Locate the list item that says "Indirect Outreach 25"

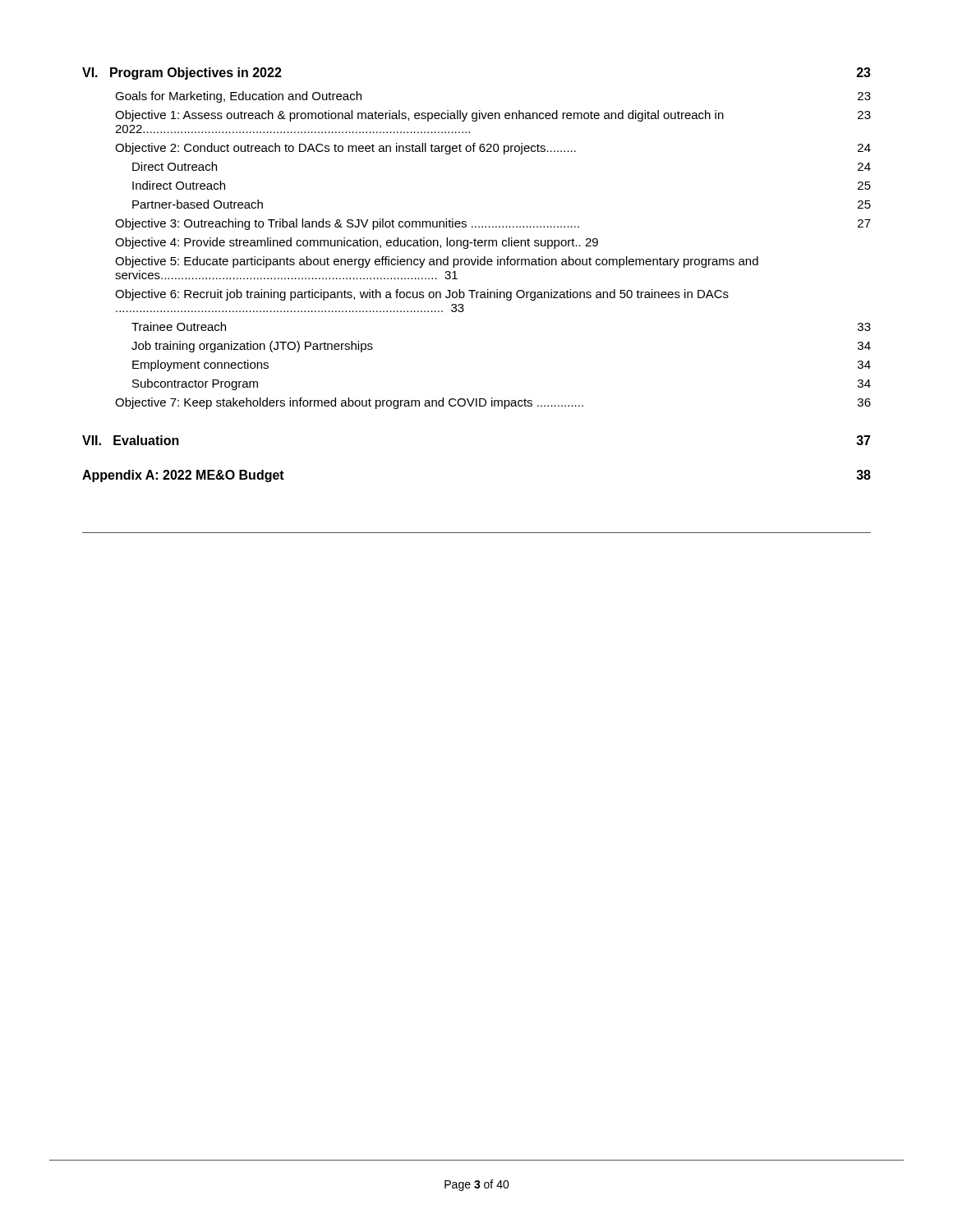(180, 183)
